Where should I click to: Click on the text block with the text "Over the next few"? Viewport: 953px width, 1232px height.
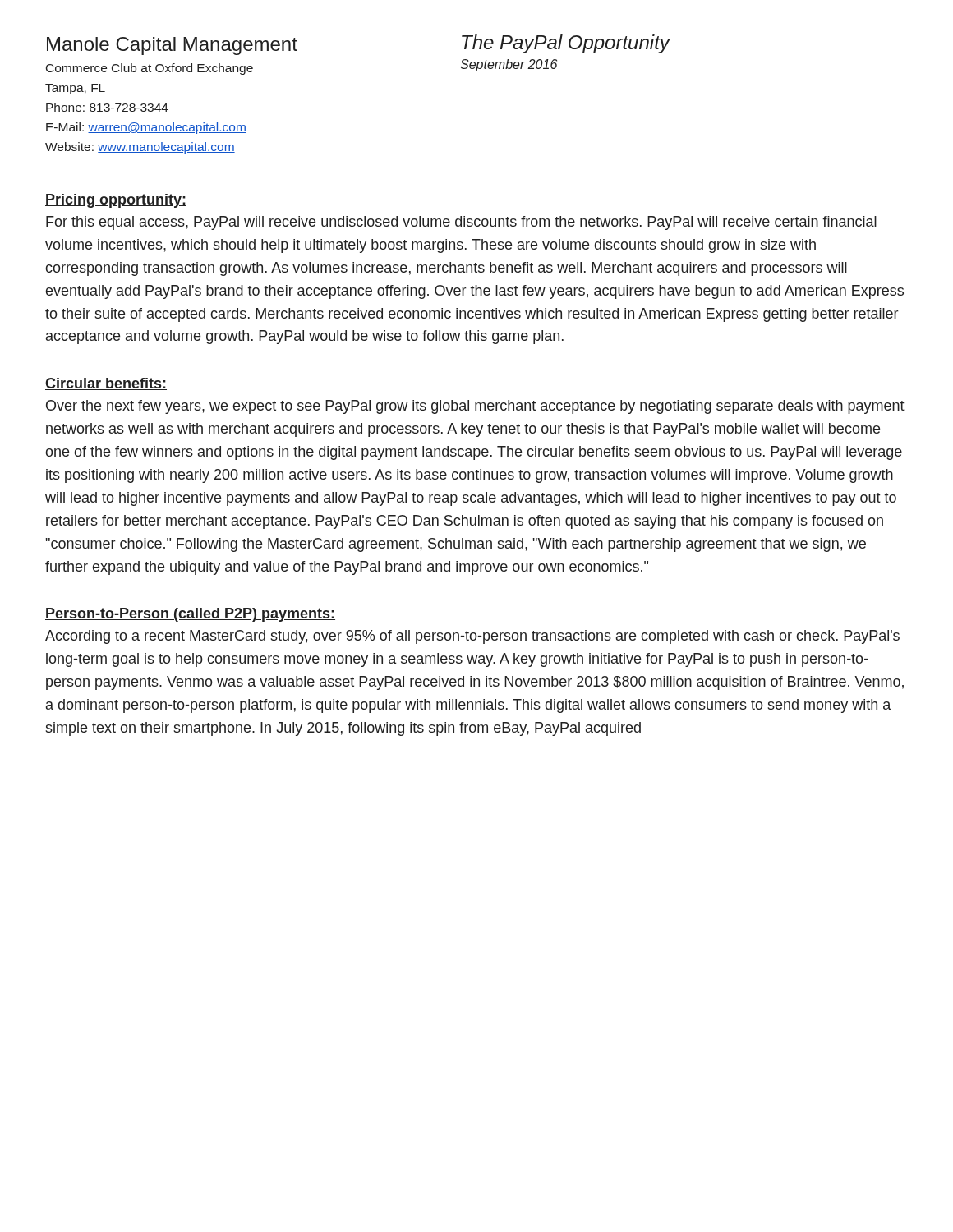pos(475,486)
